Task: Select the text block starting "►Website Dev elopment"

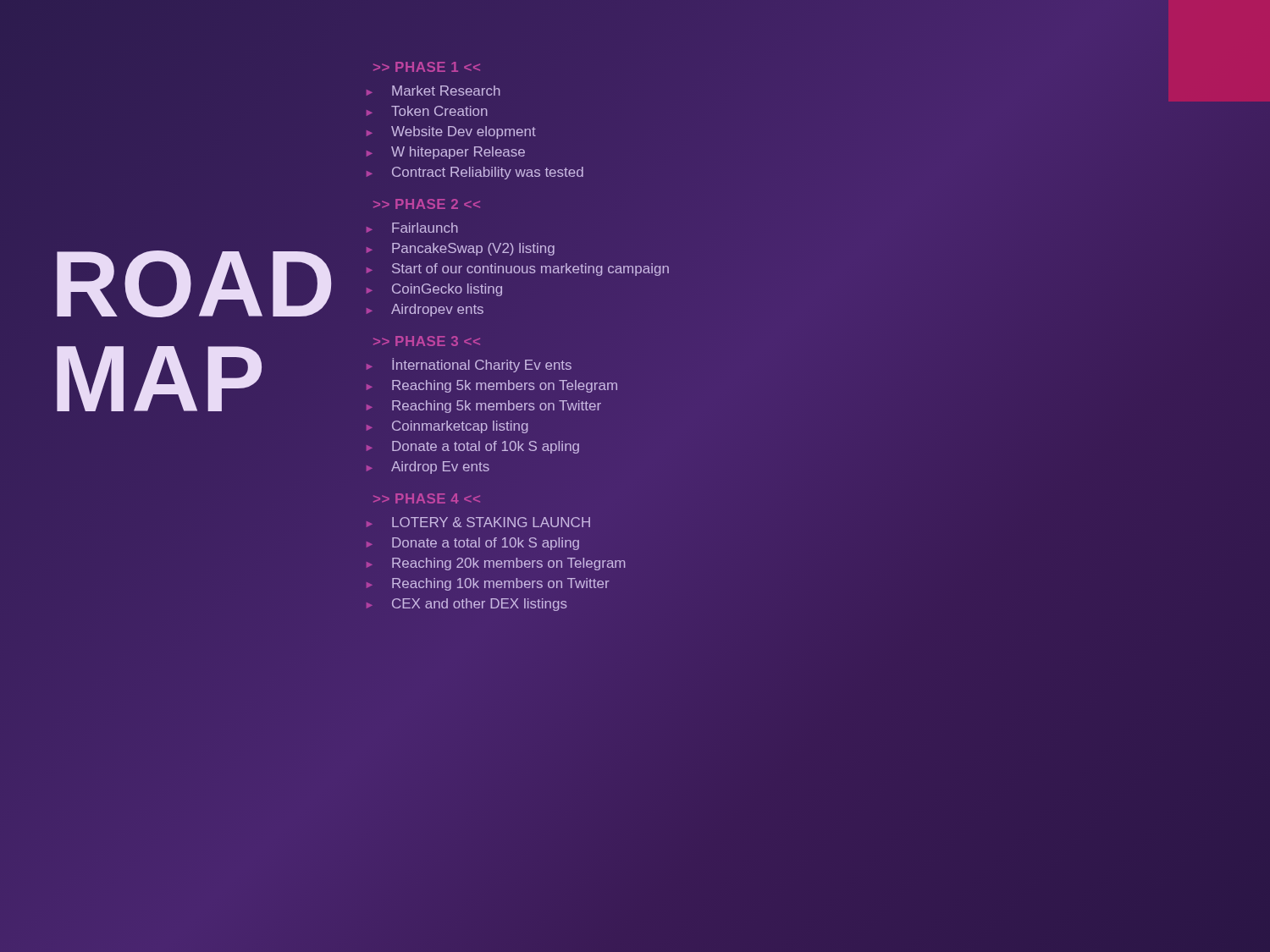Action: pyautogui.click(x=450, y=132)
